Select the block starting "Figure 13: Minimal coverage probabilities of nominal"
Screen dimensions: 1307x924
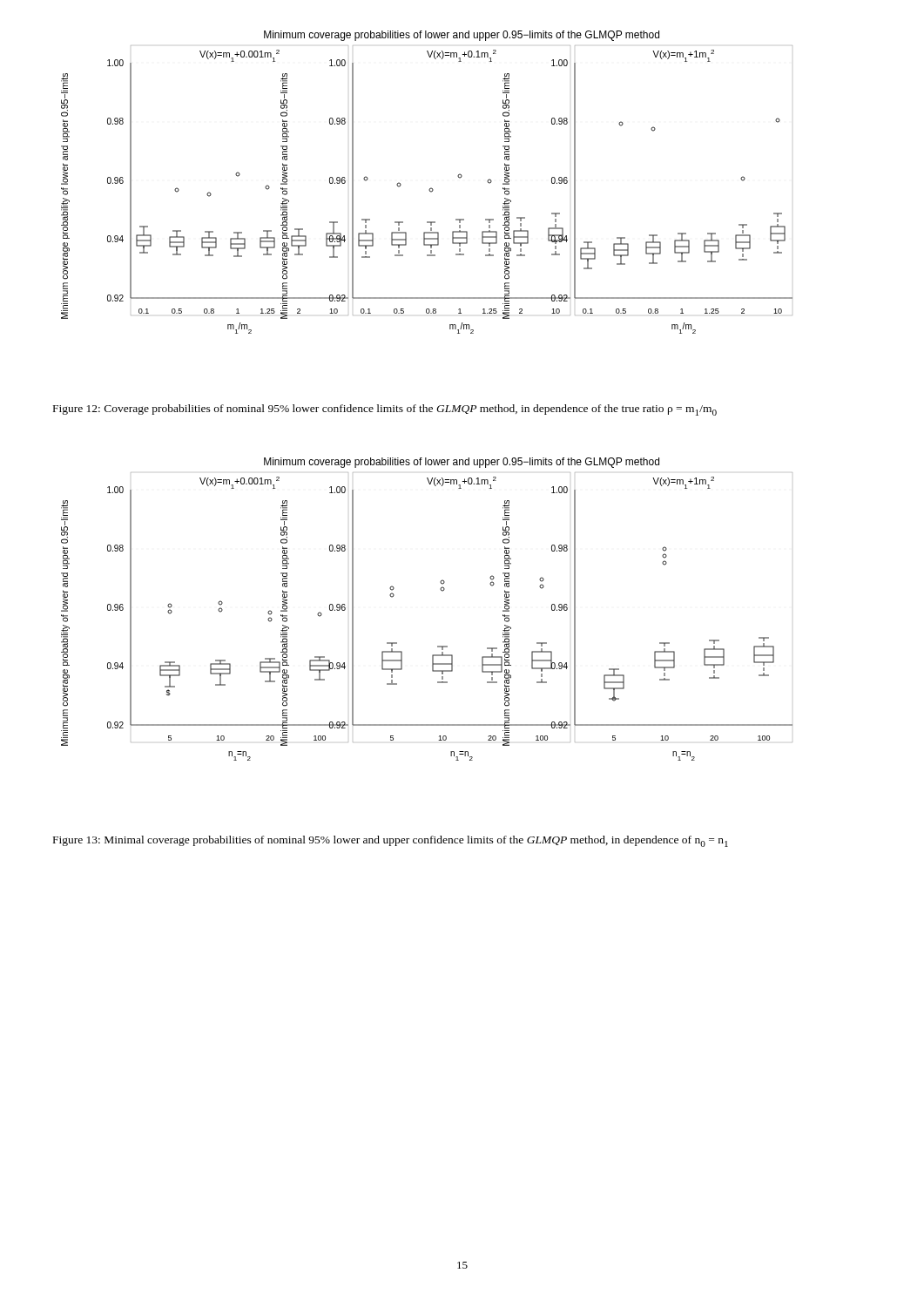coord(390,841)
